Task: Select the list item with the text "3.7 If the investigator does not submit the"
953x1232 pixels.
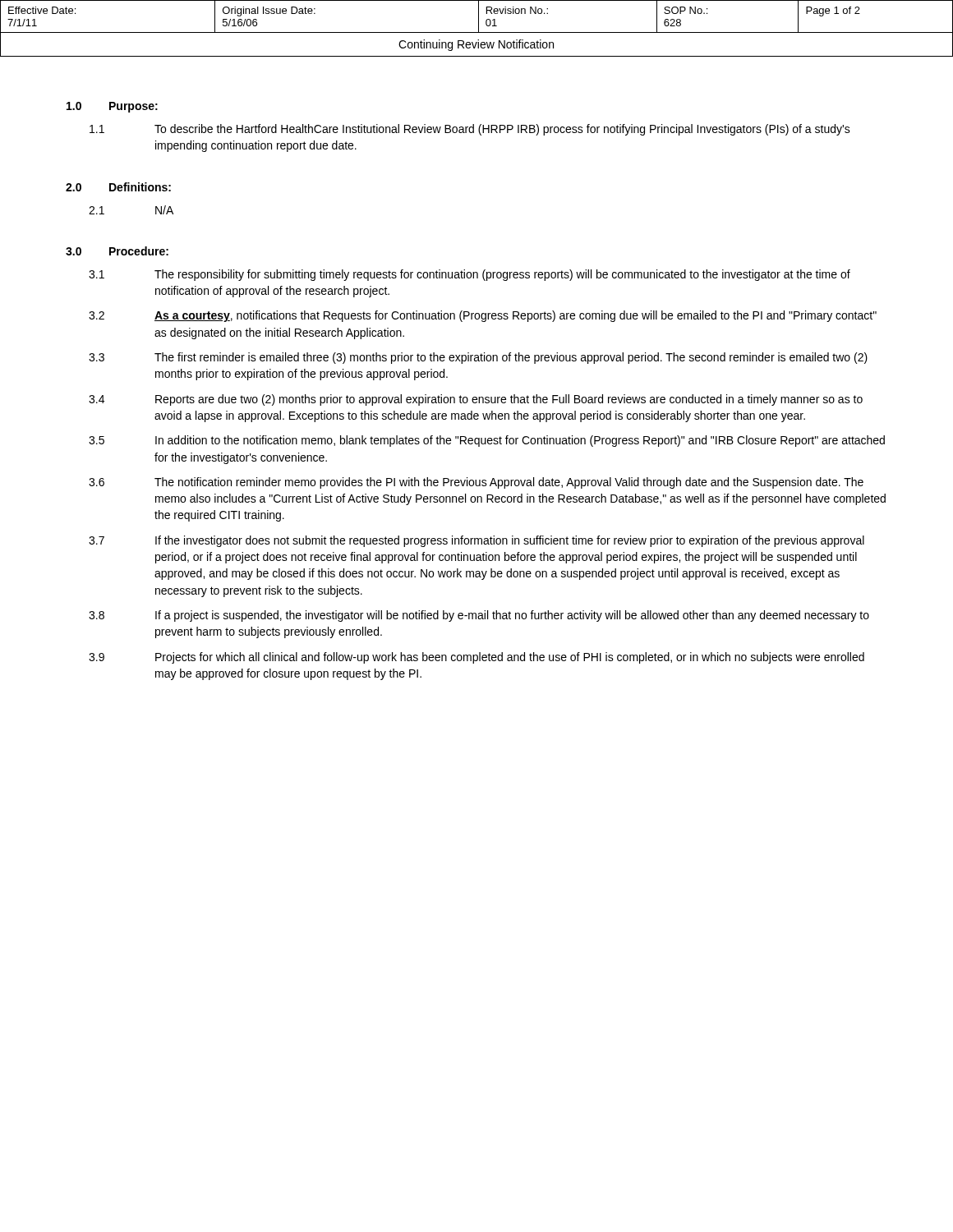Action: click(476, 565)
